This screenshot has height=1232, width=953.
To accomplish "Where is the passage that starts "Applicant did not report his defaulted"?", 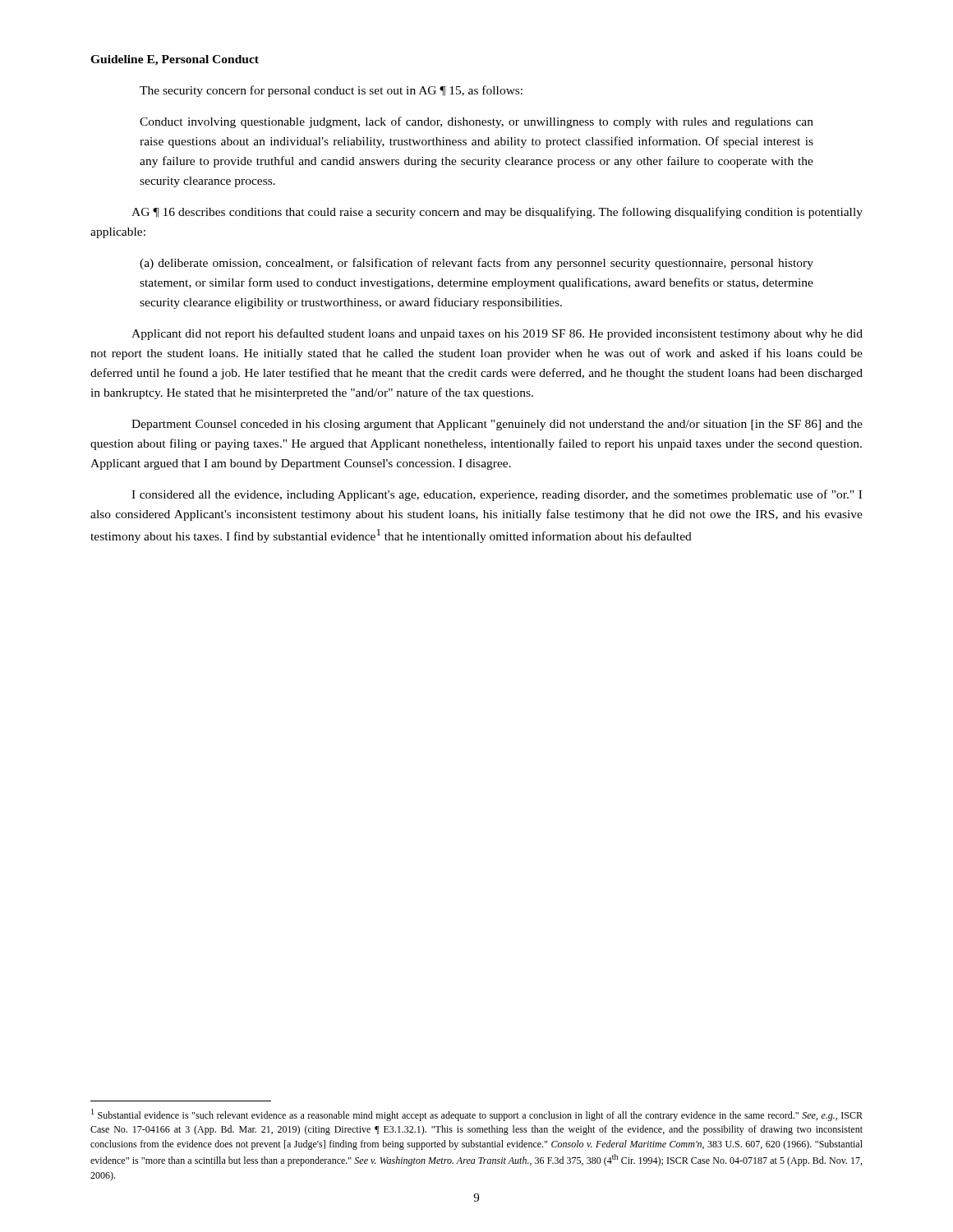I will click(x=476, y=363).
